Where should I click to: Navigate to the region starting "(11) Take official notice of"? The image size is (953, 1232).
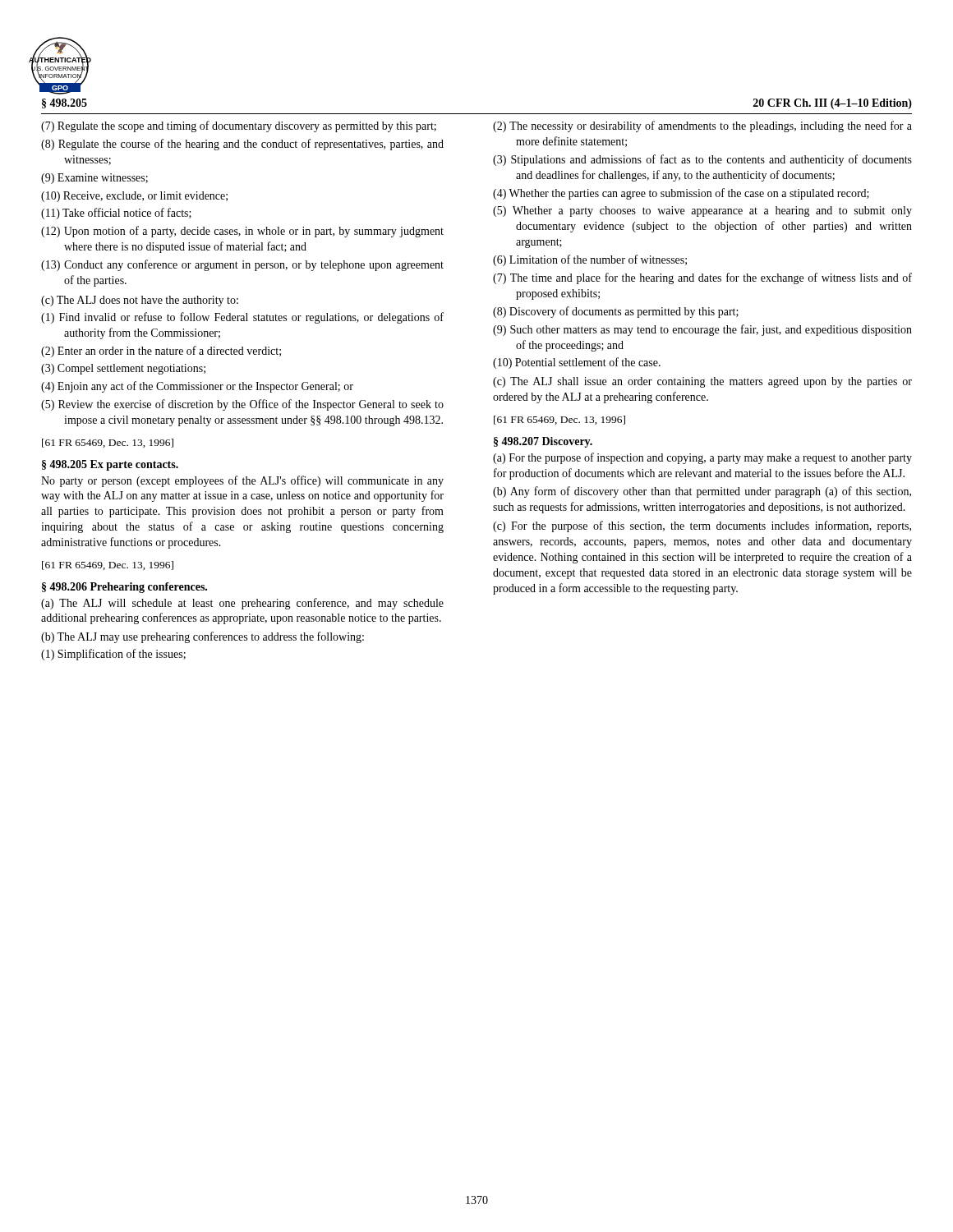click(x=116, y=214)
